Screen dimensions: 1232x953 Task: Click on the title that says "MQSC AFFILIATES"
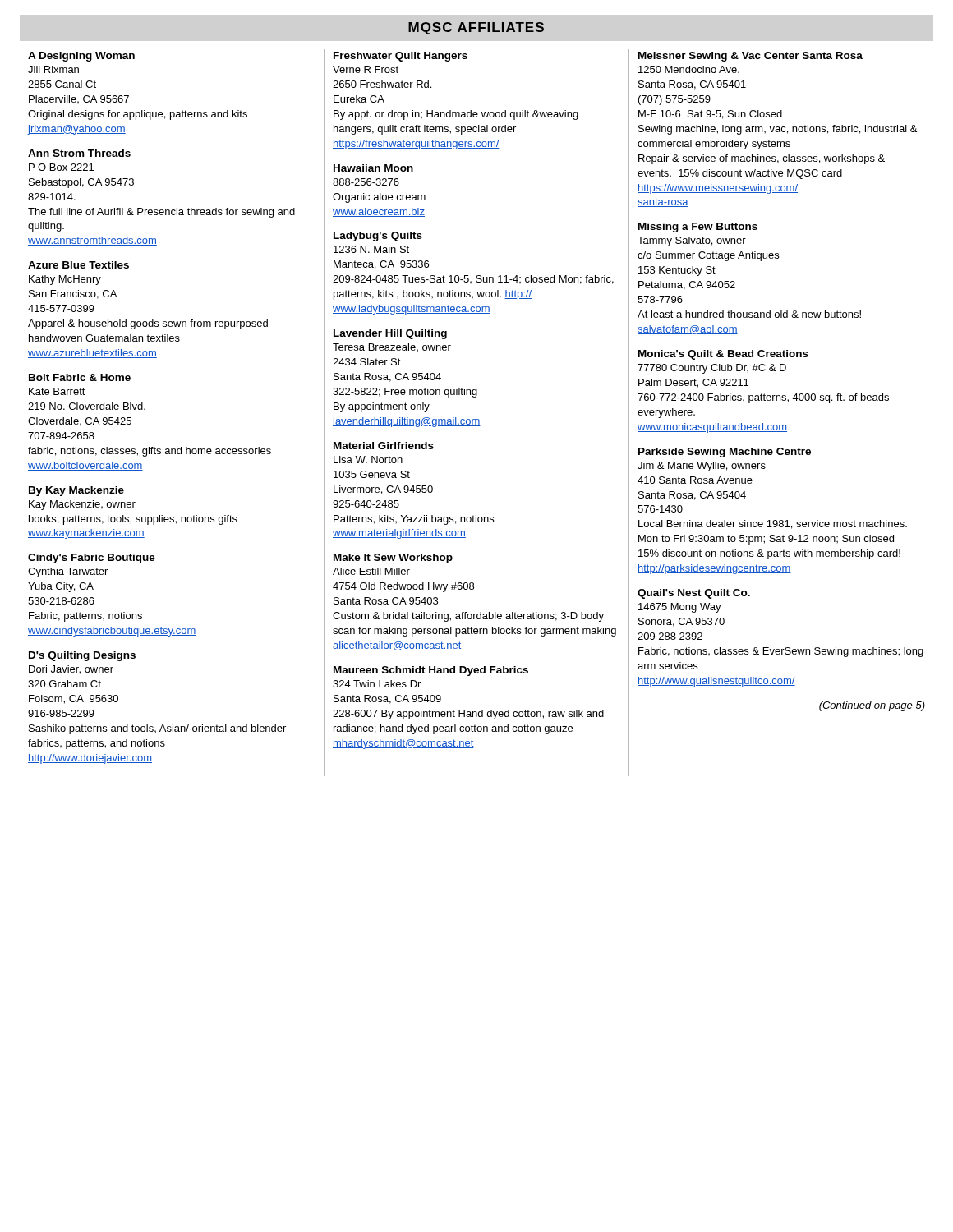tap(476, 28)
